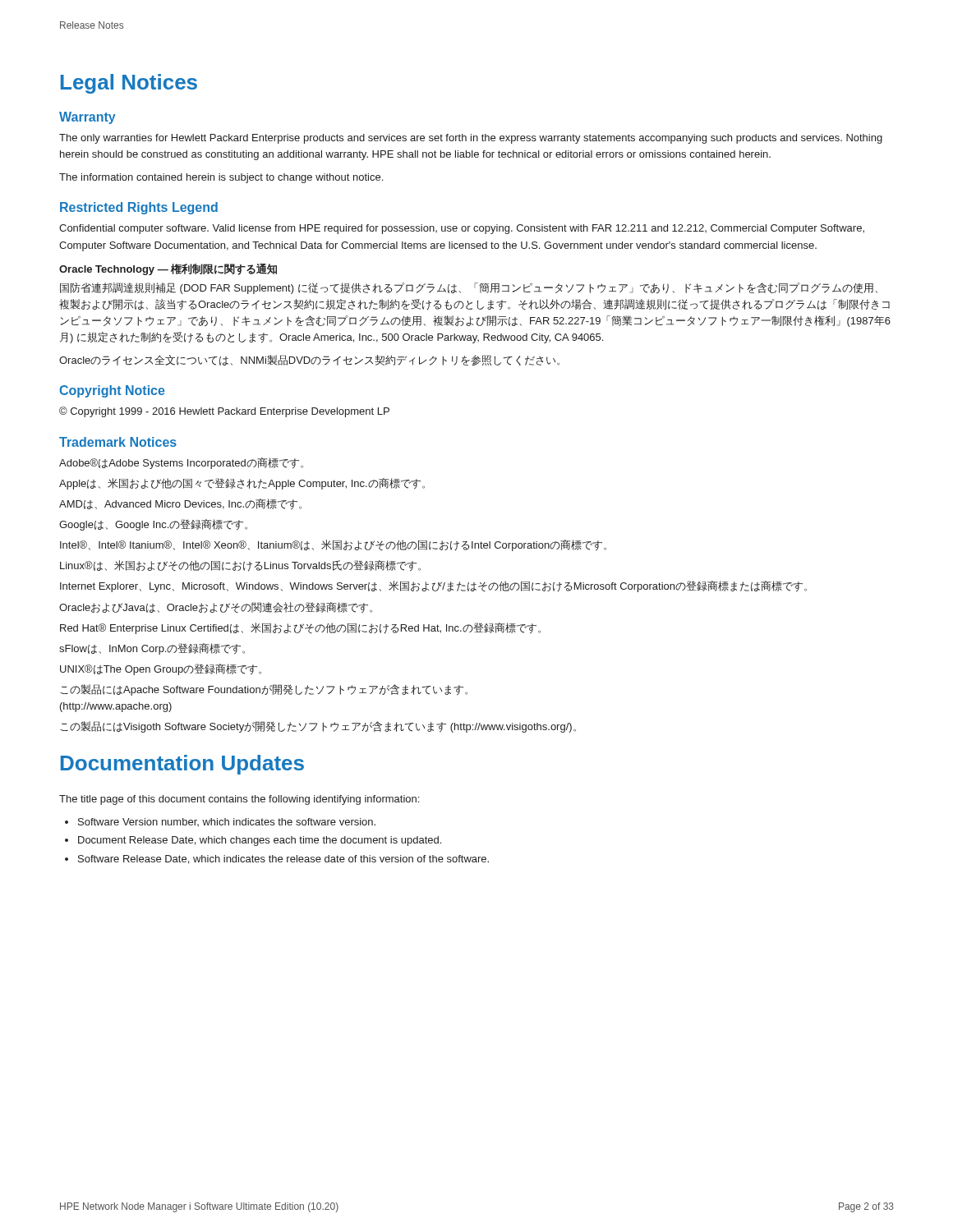The height and width of the screenshot is (1232, 953).
Task: Locate the title that reads "Documentation Updates"
Action: [182, 765]
